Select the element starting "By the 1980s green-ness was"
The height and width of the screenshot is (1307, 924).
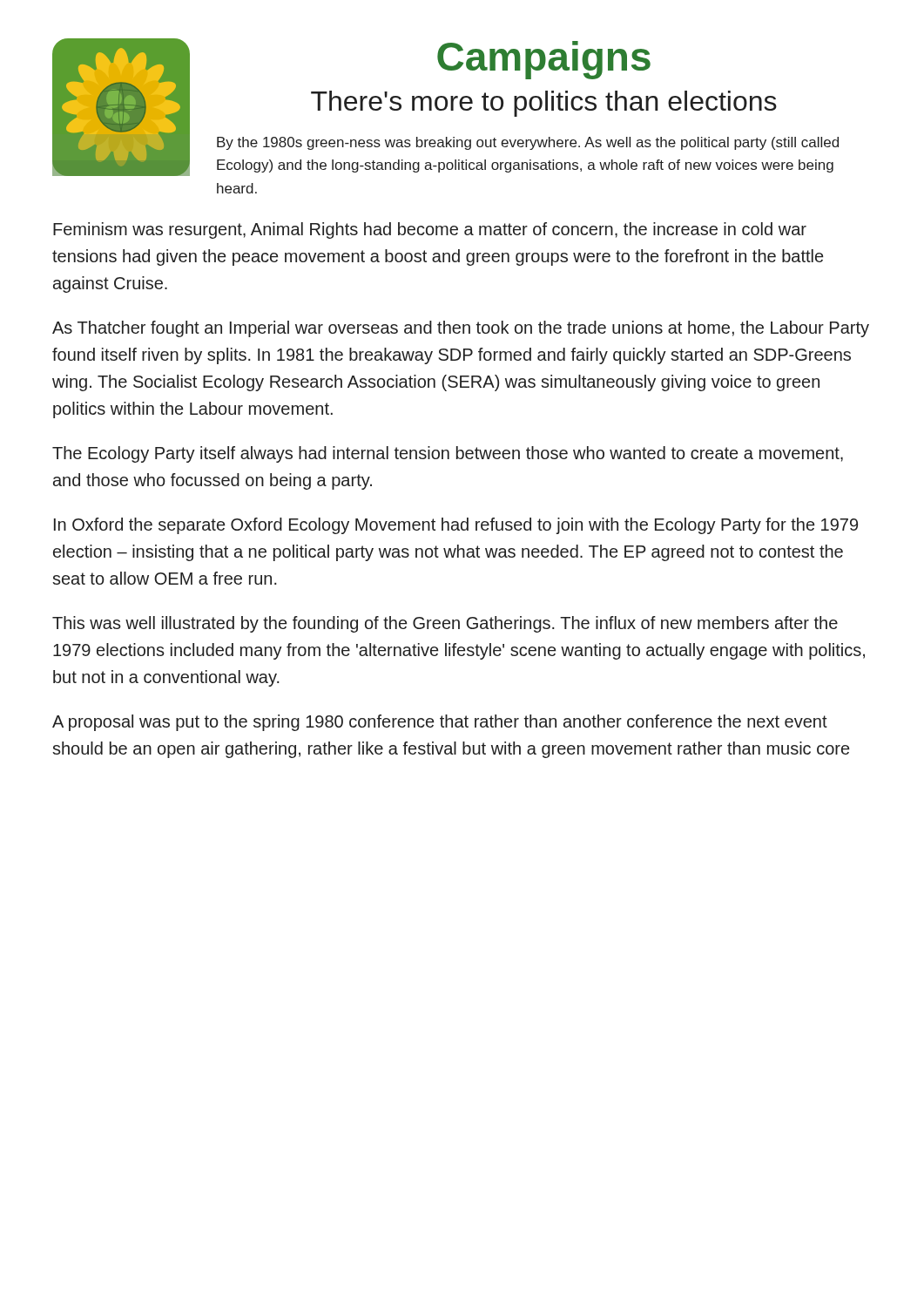pos(528,165)
